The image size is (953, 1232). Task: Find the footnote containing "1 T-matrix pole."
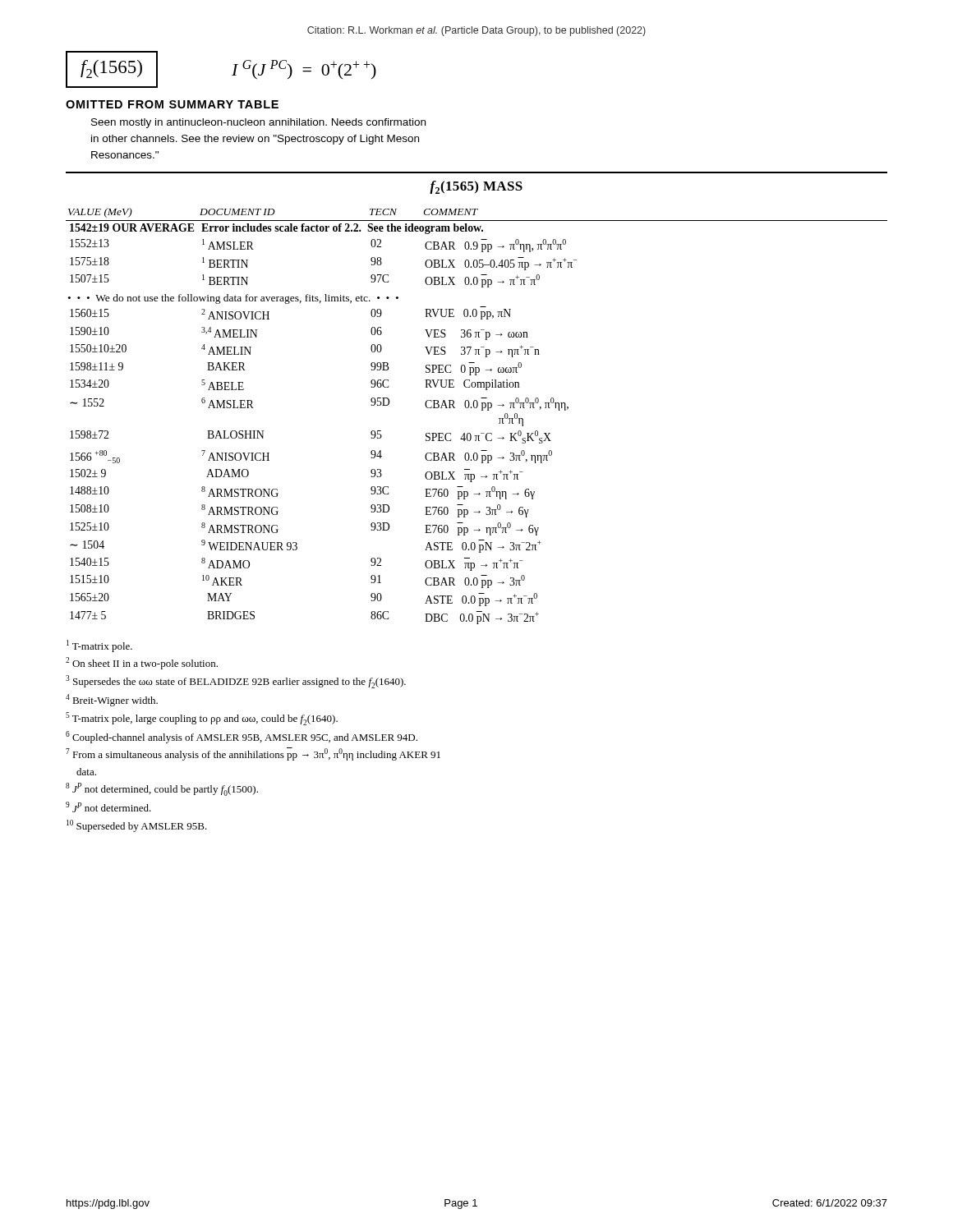coord(99,646)
